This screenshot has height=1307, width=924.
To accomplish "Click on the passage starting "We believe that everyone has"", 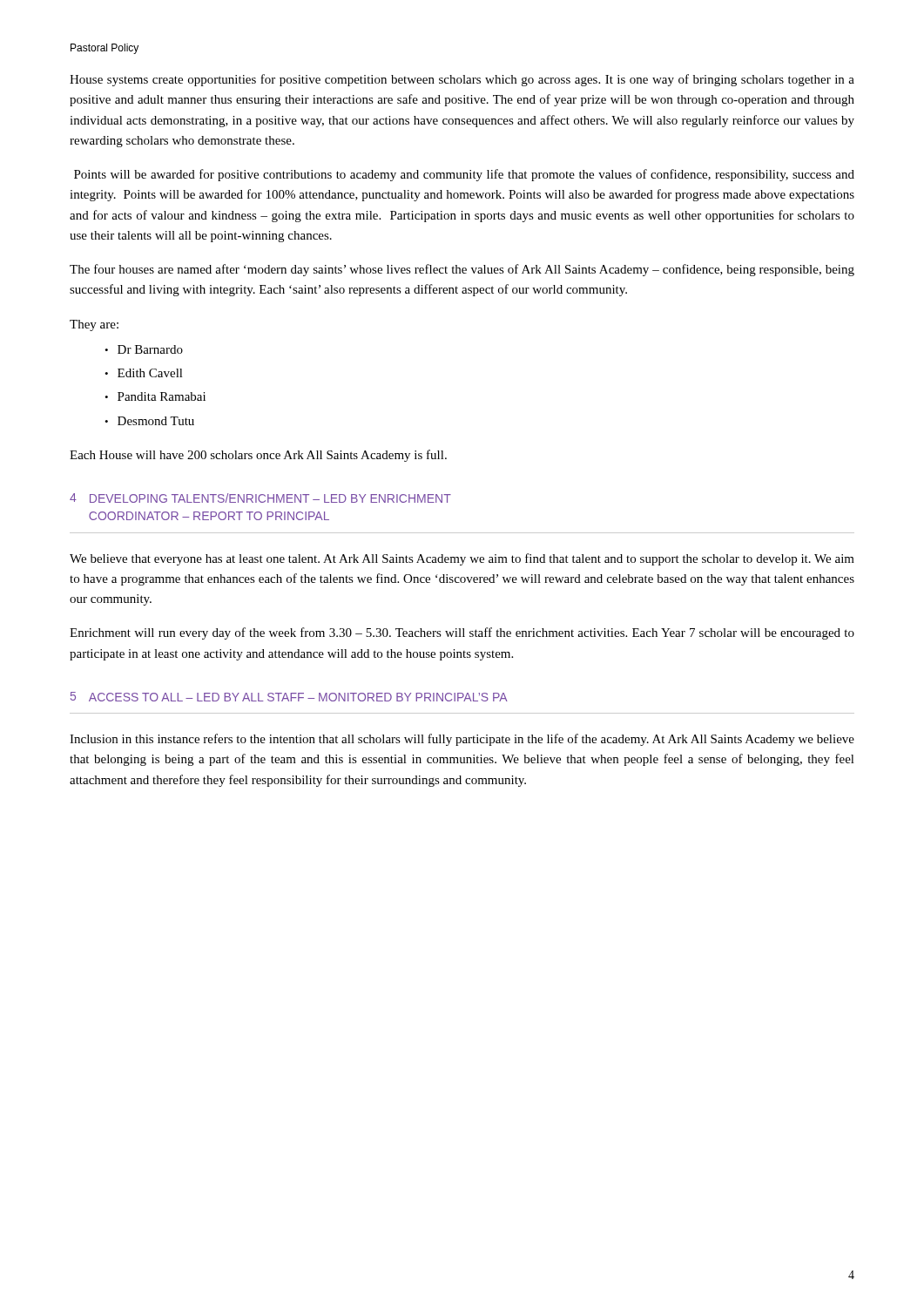I will click(462, 578).
